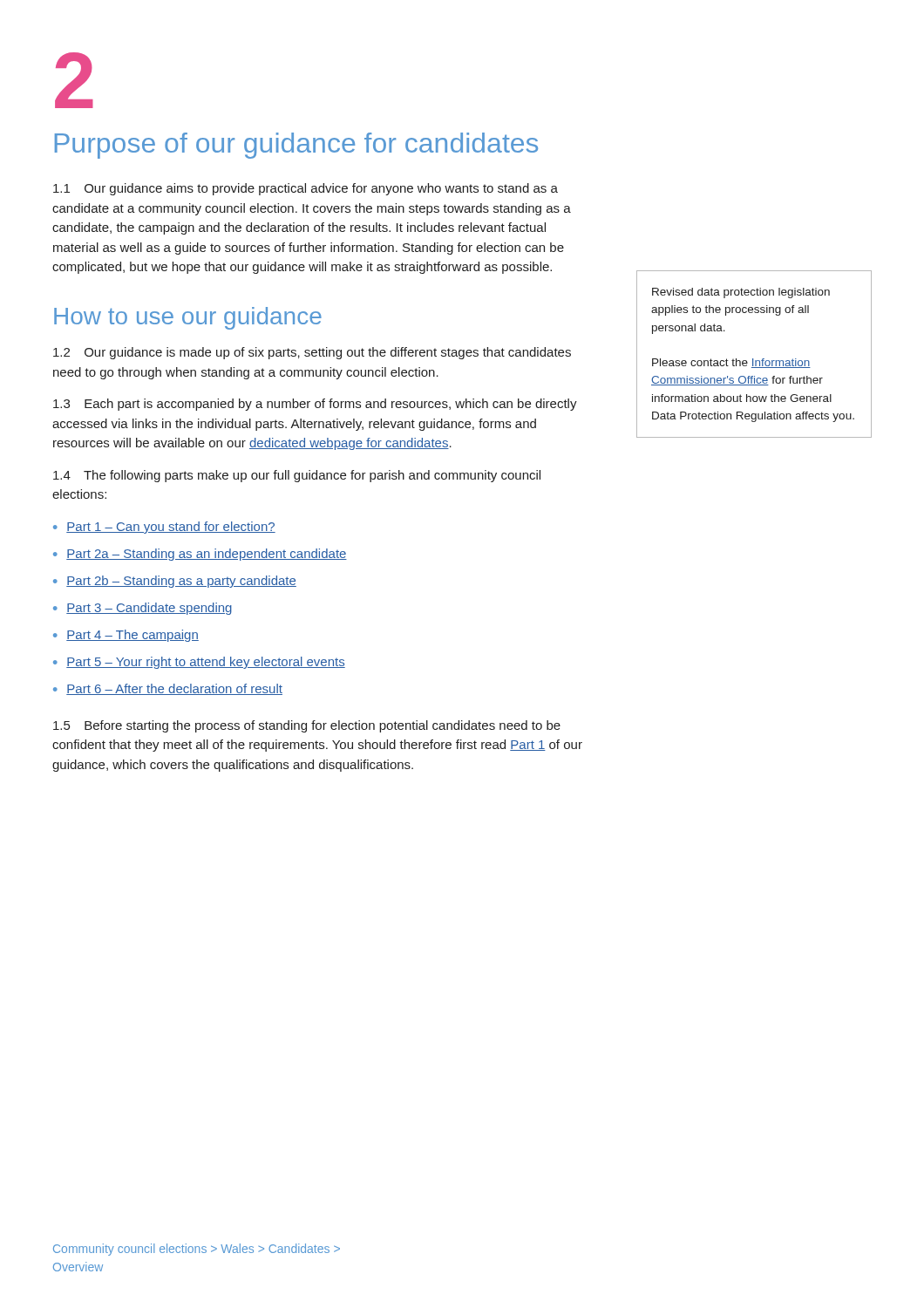Select the passage starting "1 Our guidance aims to provide practical"
The image size is (924, 1308).
click(311, 227)
